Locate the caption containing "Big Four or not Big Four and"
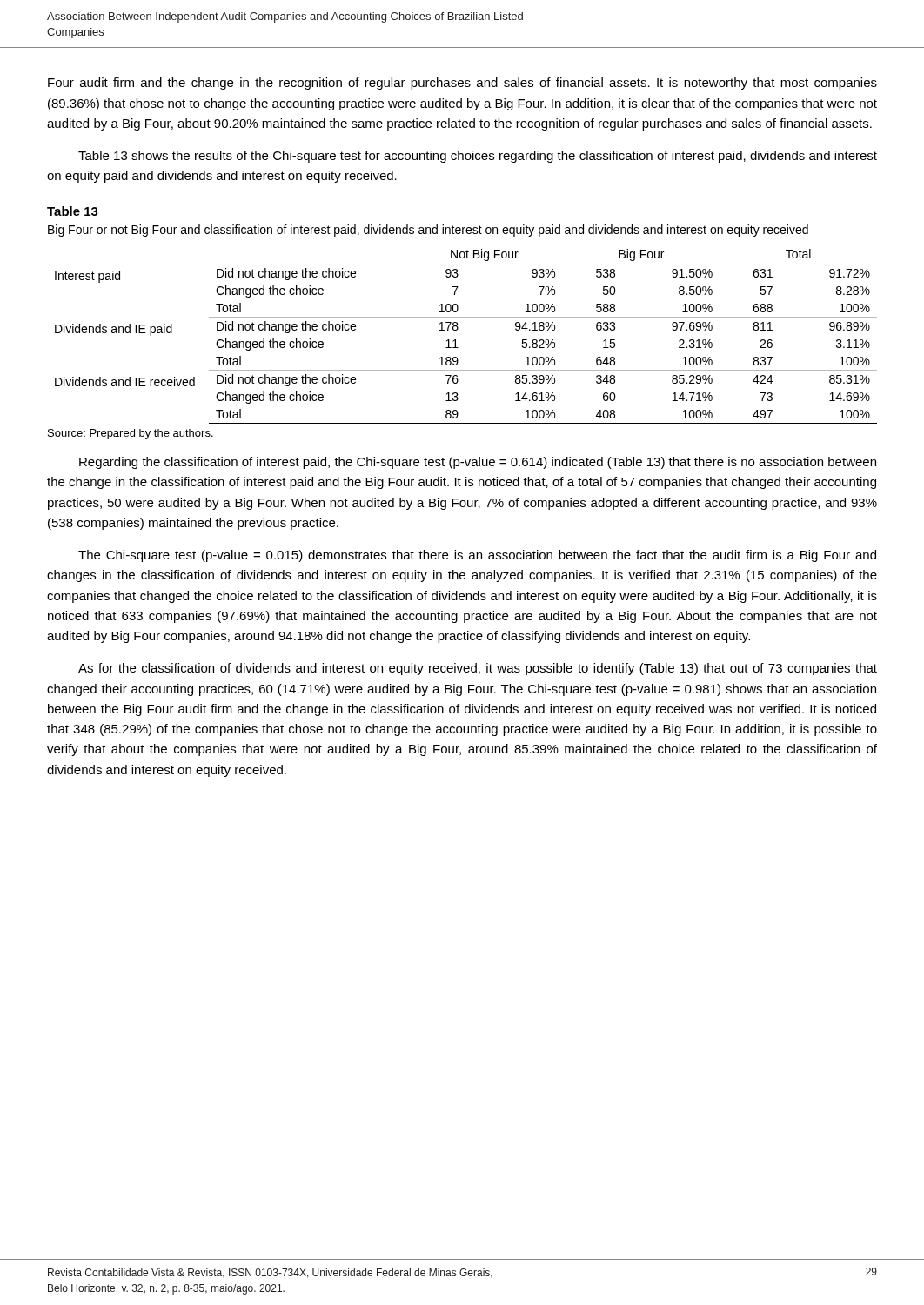924x1305 pixels. click(x=428, y=229)
